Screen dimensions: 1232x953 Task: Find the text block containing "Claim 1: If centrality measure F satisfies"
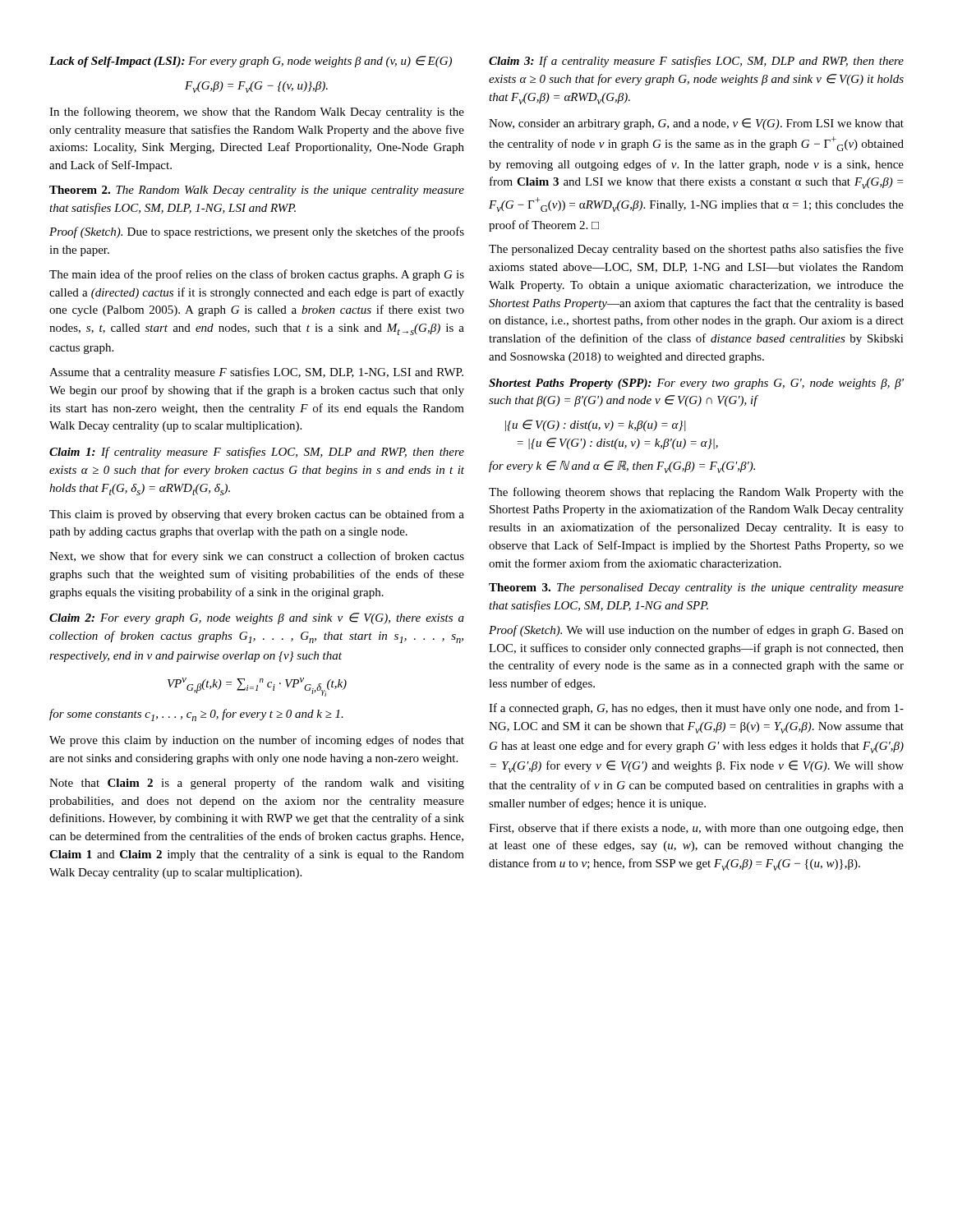[x=257, y=471]
